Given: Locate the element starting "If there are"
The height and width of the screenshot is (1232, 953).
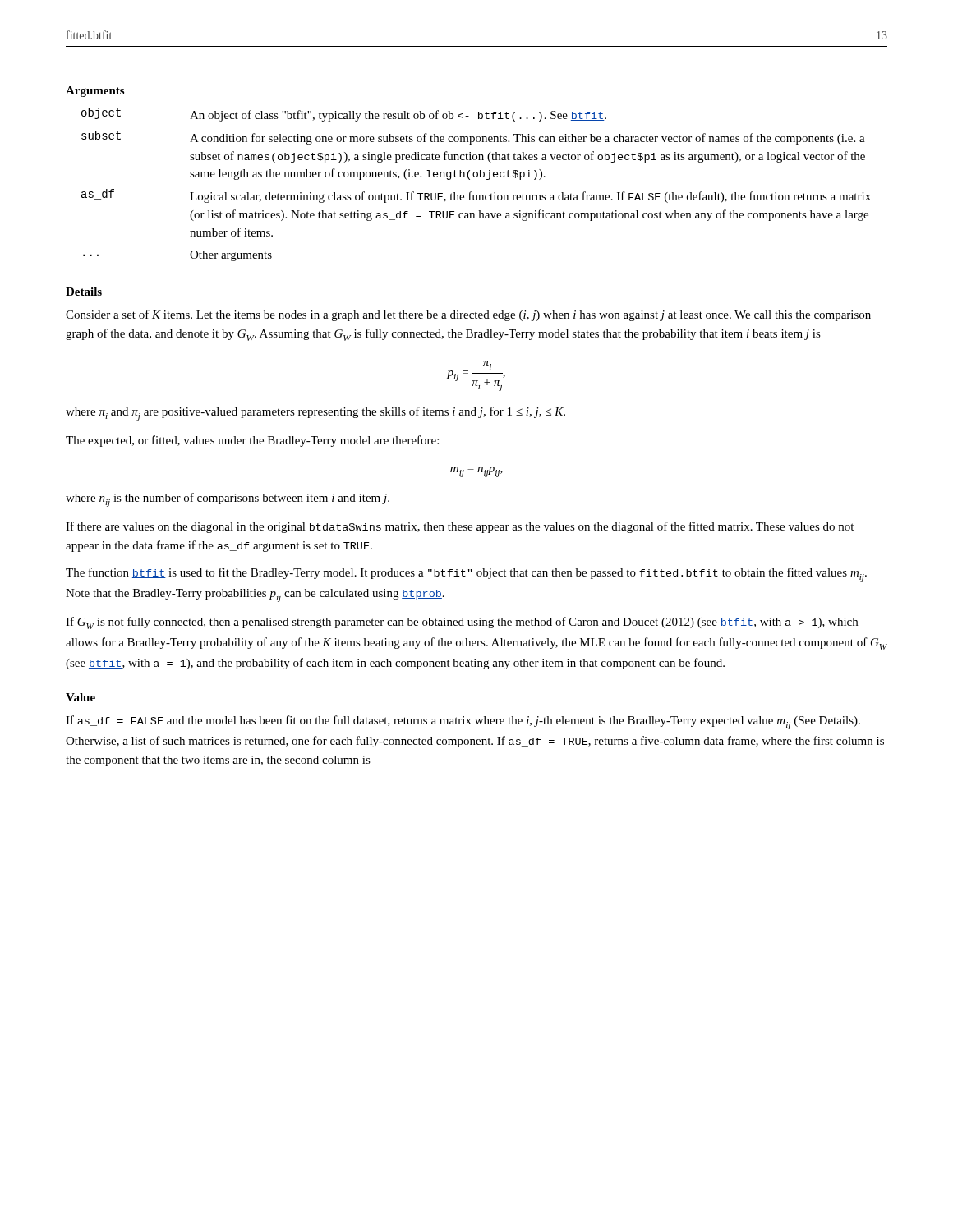Looking at the screenshot, I should click(x=476, y=536).
